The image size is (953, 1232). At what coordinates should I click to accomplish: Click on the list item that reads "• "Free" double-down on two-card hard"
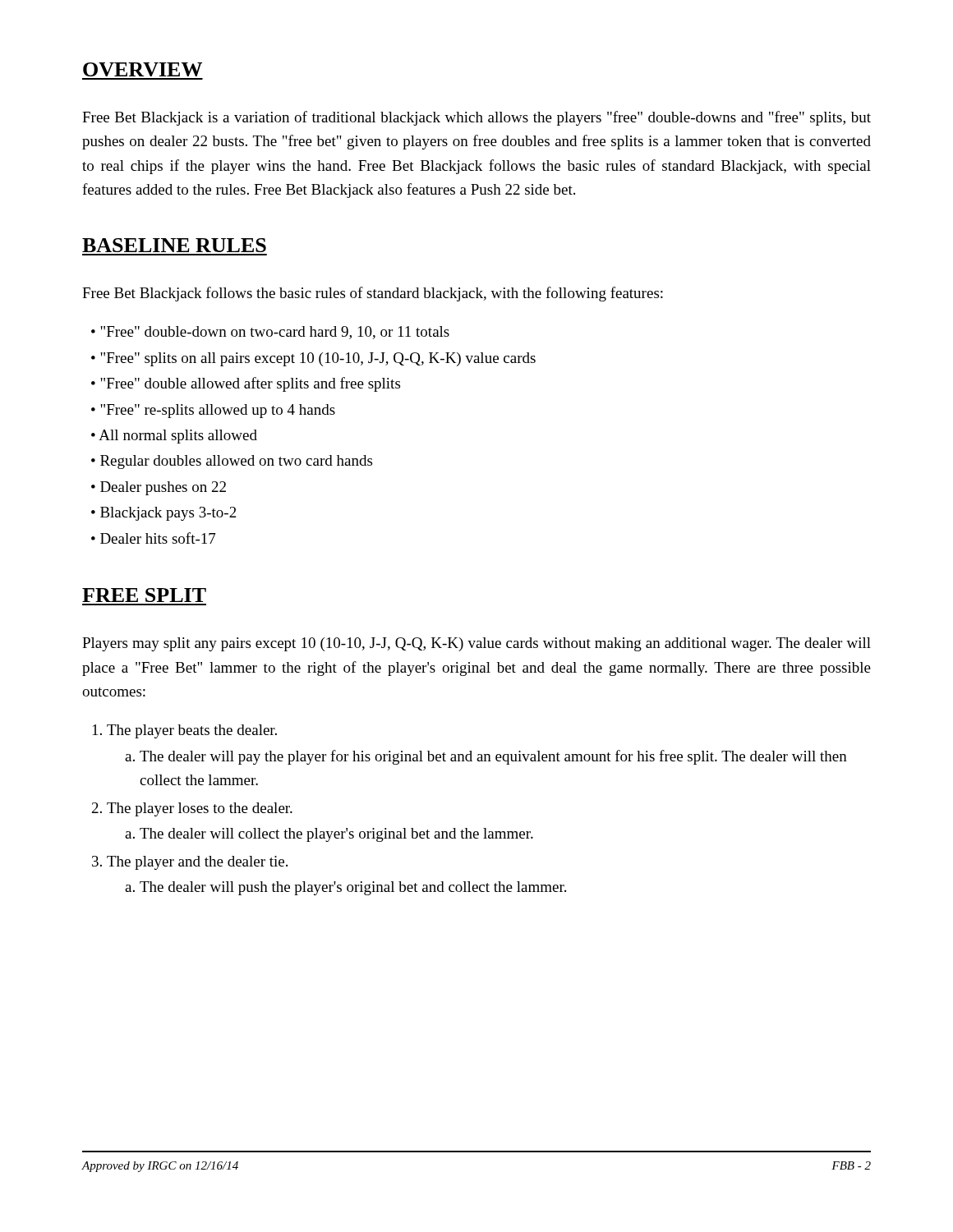270,332
